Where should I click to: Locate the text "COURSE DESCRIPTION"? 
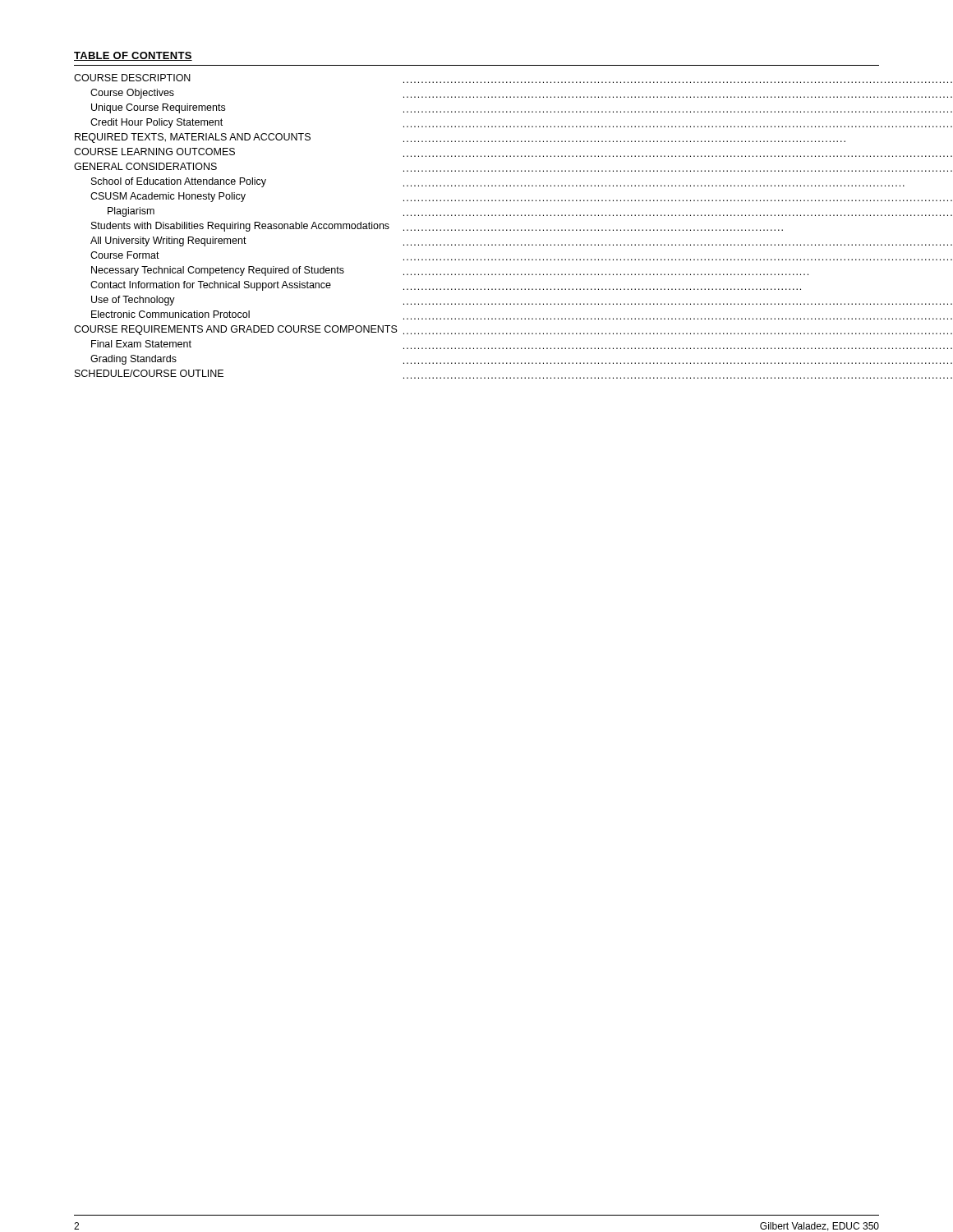click(x=513, y=78)
